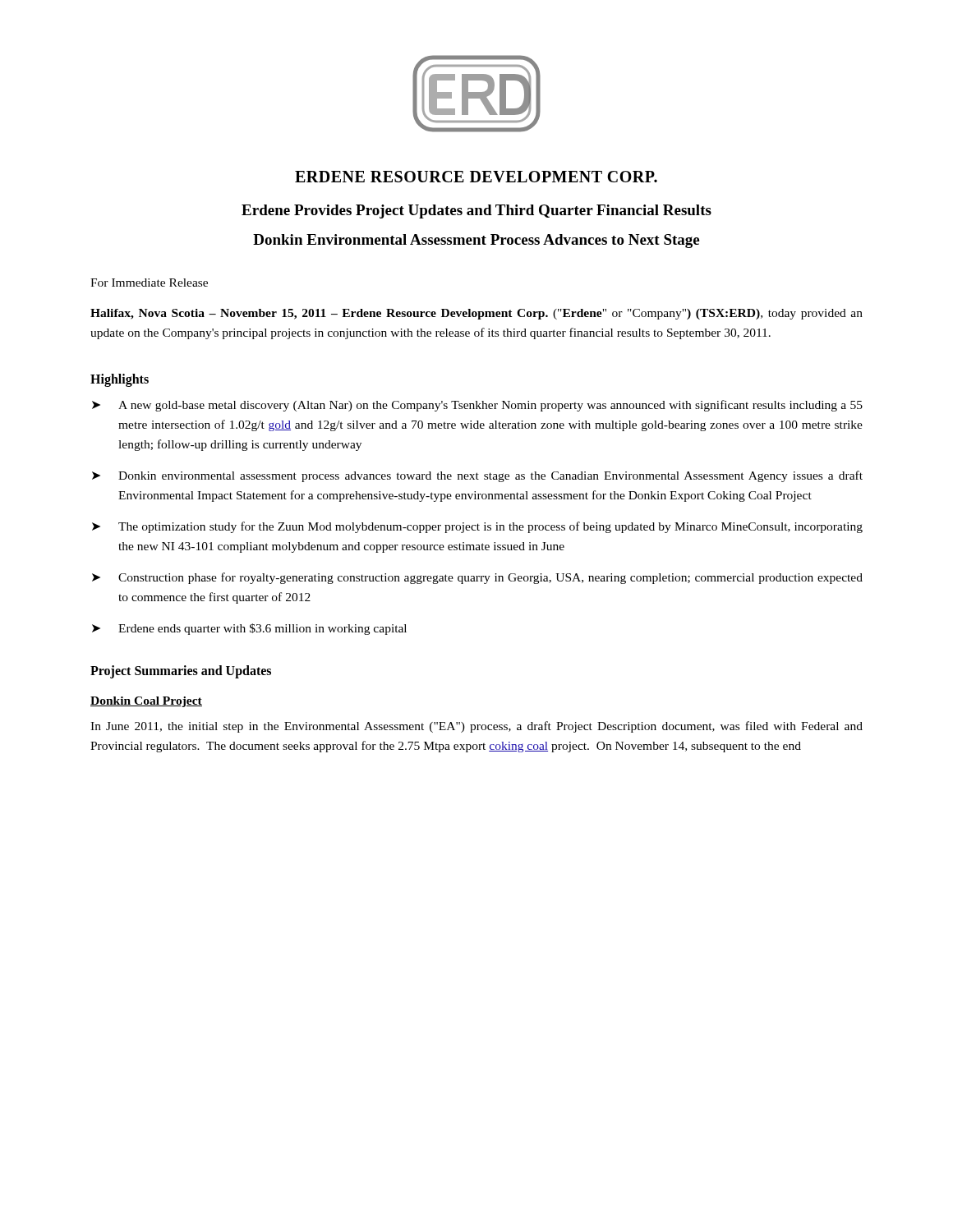Click on the text block starting "In June 2011, the"
953x1232 pixels.
[x=476, y=736]
